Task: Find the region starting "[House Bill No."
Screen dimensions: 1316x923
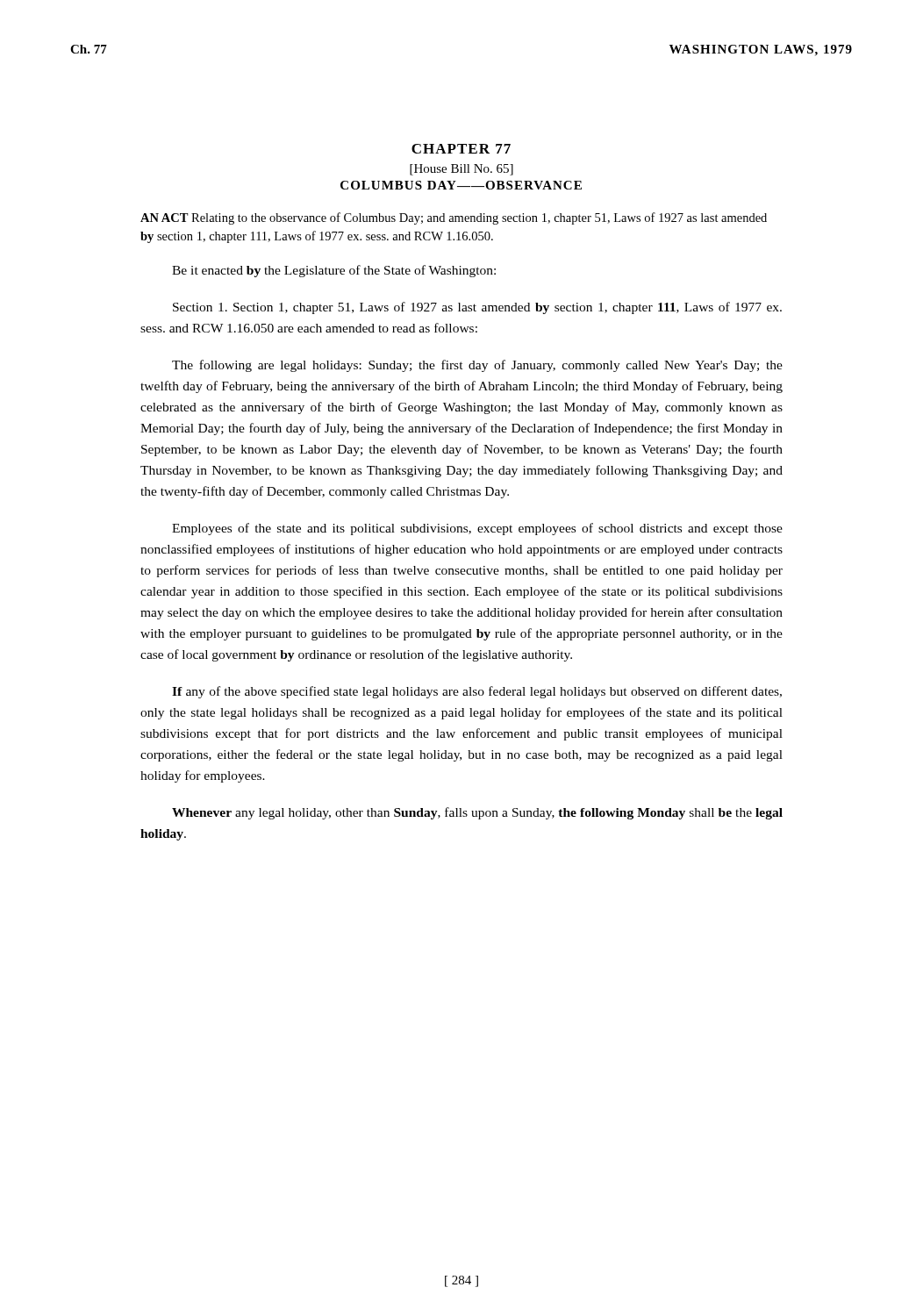Action: [462, 168]
